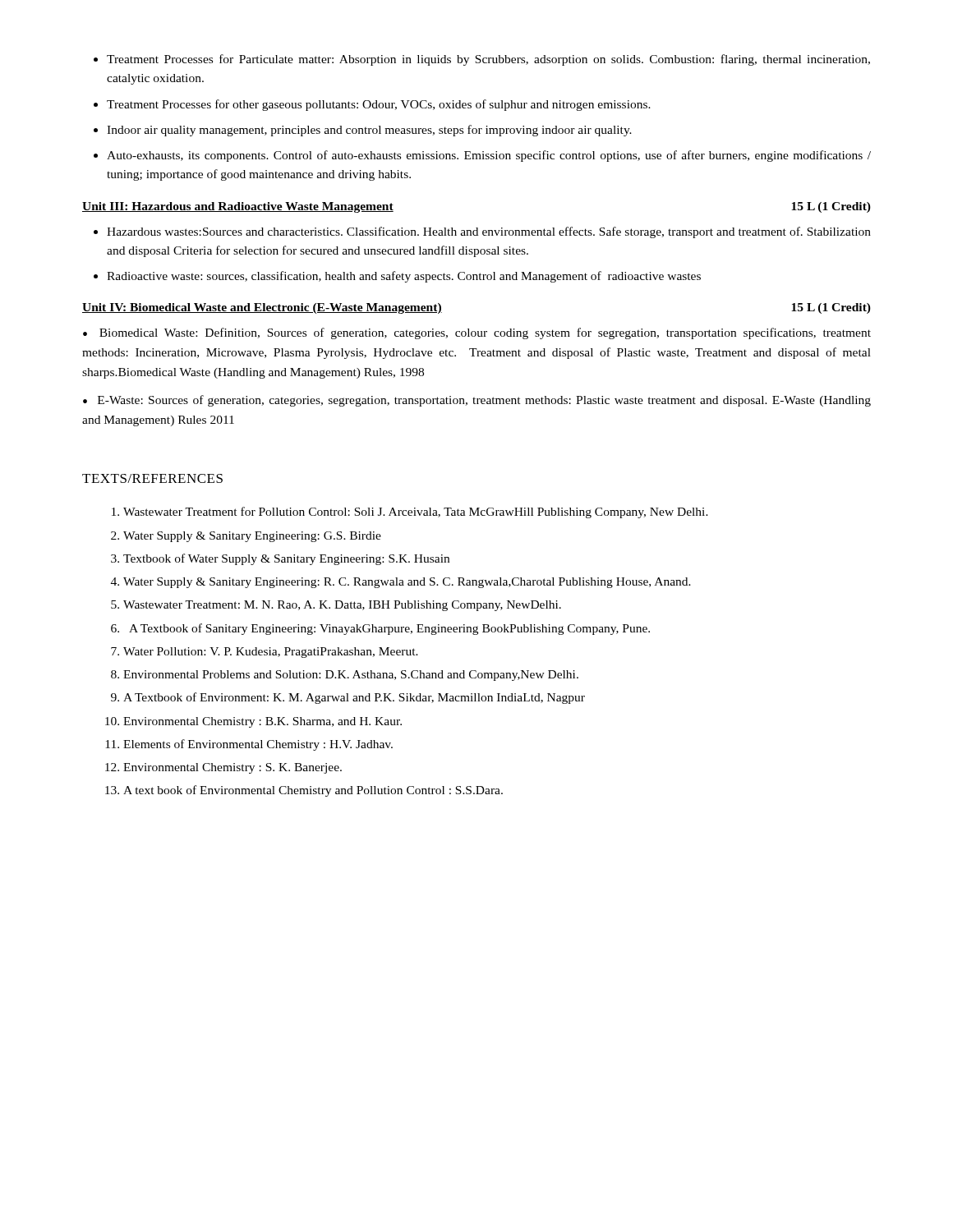
Task: Click on the list item that says "Treatment Processes for Particulate"
Action: click(x=489, y=68)
